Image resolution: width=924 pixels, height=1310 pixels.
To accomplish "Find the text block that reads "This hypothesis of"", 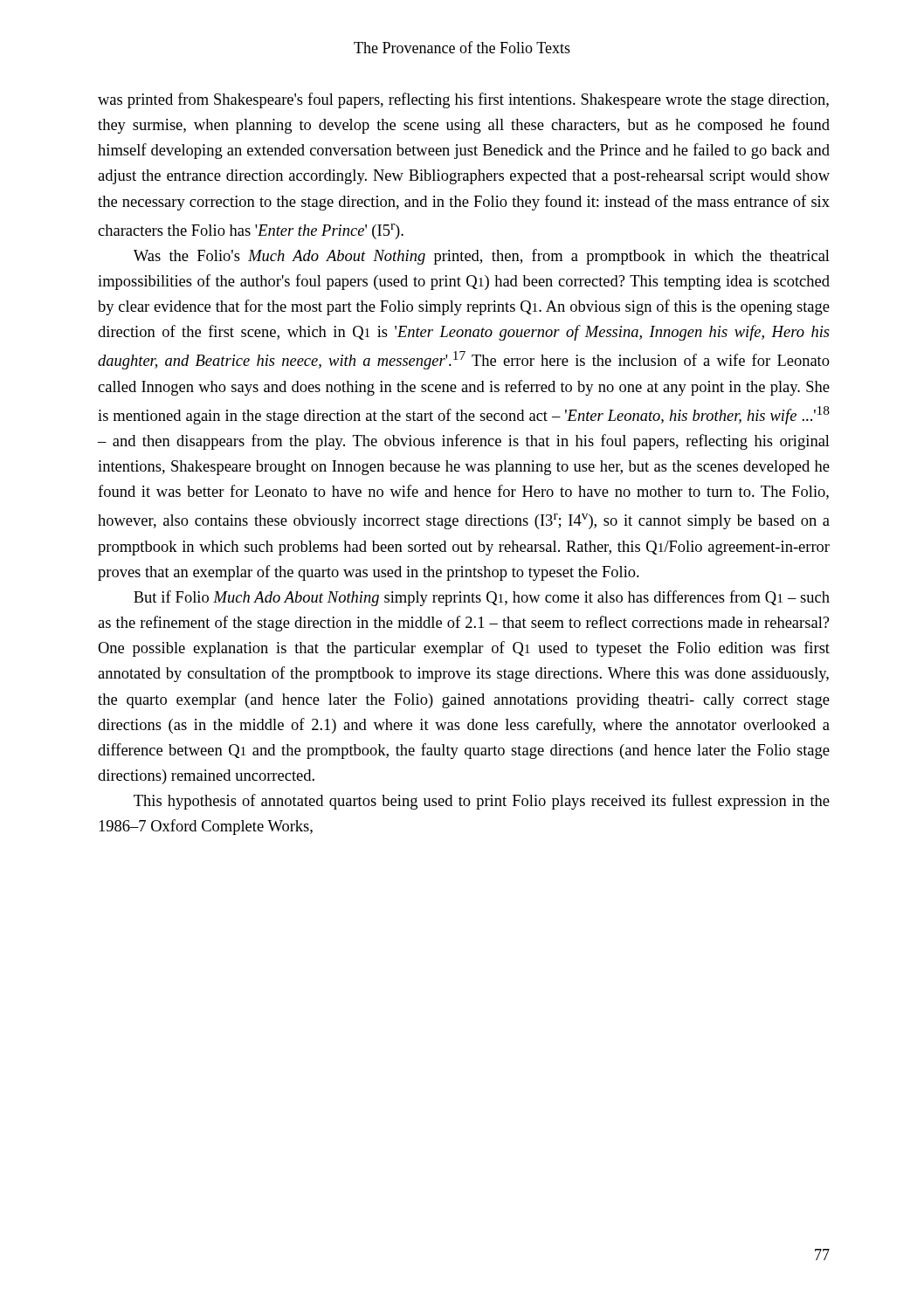I will tap(464, 814).
